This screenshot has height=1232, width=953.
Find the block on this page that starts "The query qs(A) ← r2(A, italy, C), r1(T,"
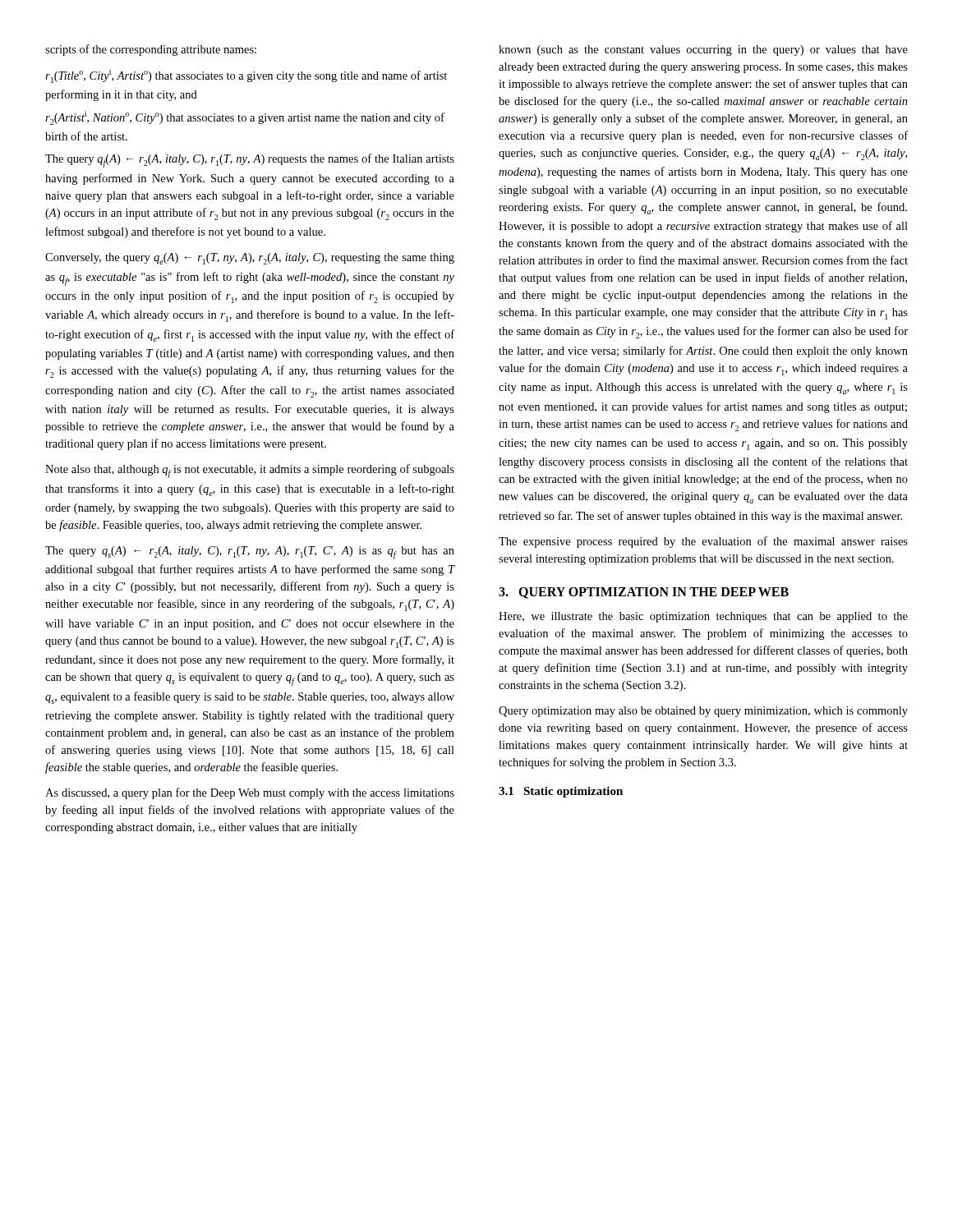250,659
